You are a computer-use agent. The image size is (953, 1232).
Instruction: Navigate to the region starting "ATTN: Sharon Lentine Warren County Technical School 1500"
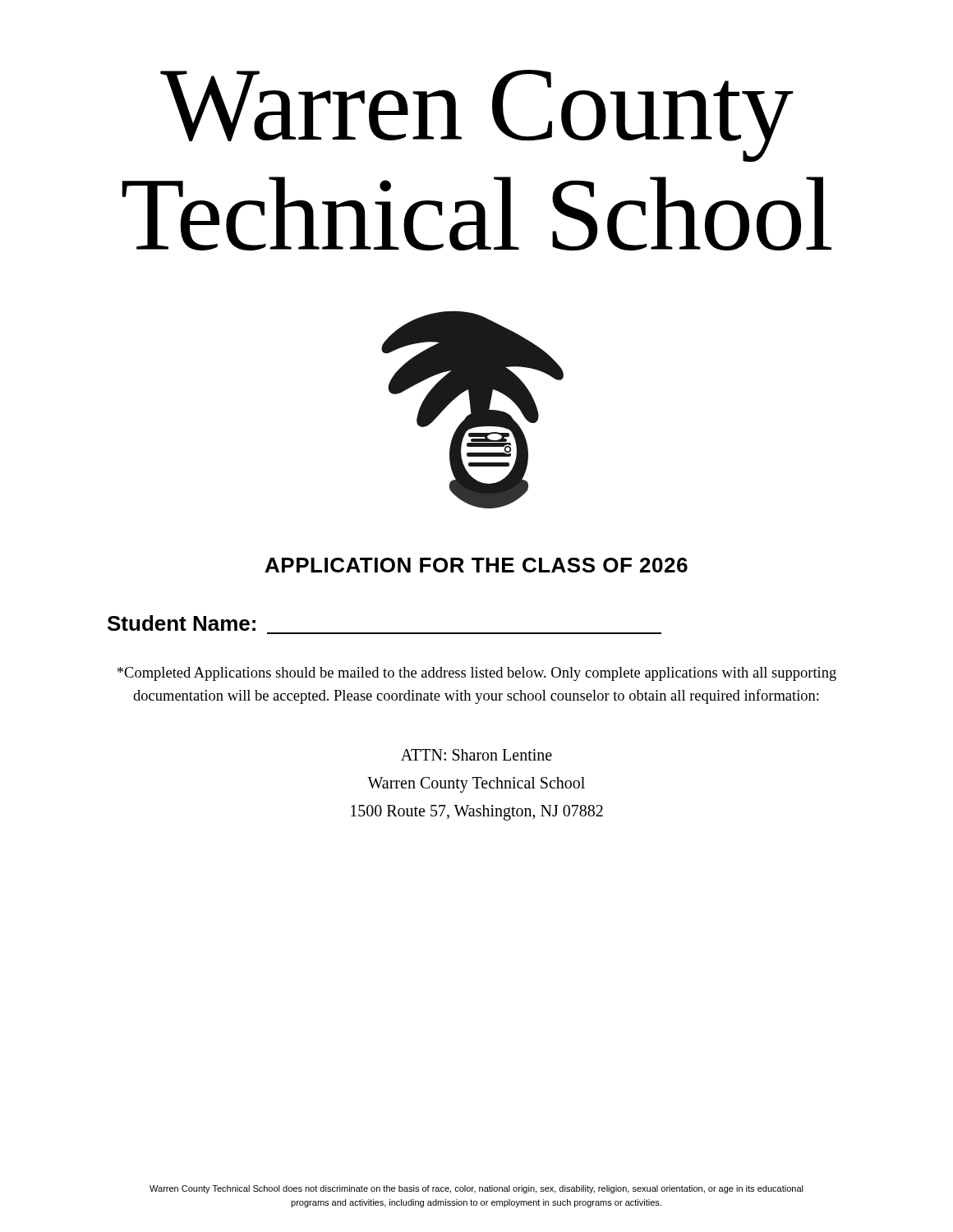tap(476, 783)
